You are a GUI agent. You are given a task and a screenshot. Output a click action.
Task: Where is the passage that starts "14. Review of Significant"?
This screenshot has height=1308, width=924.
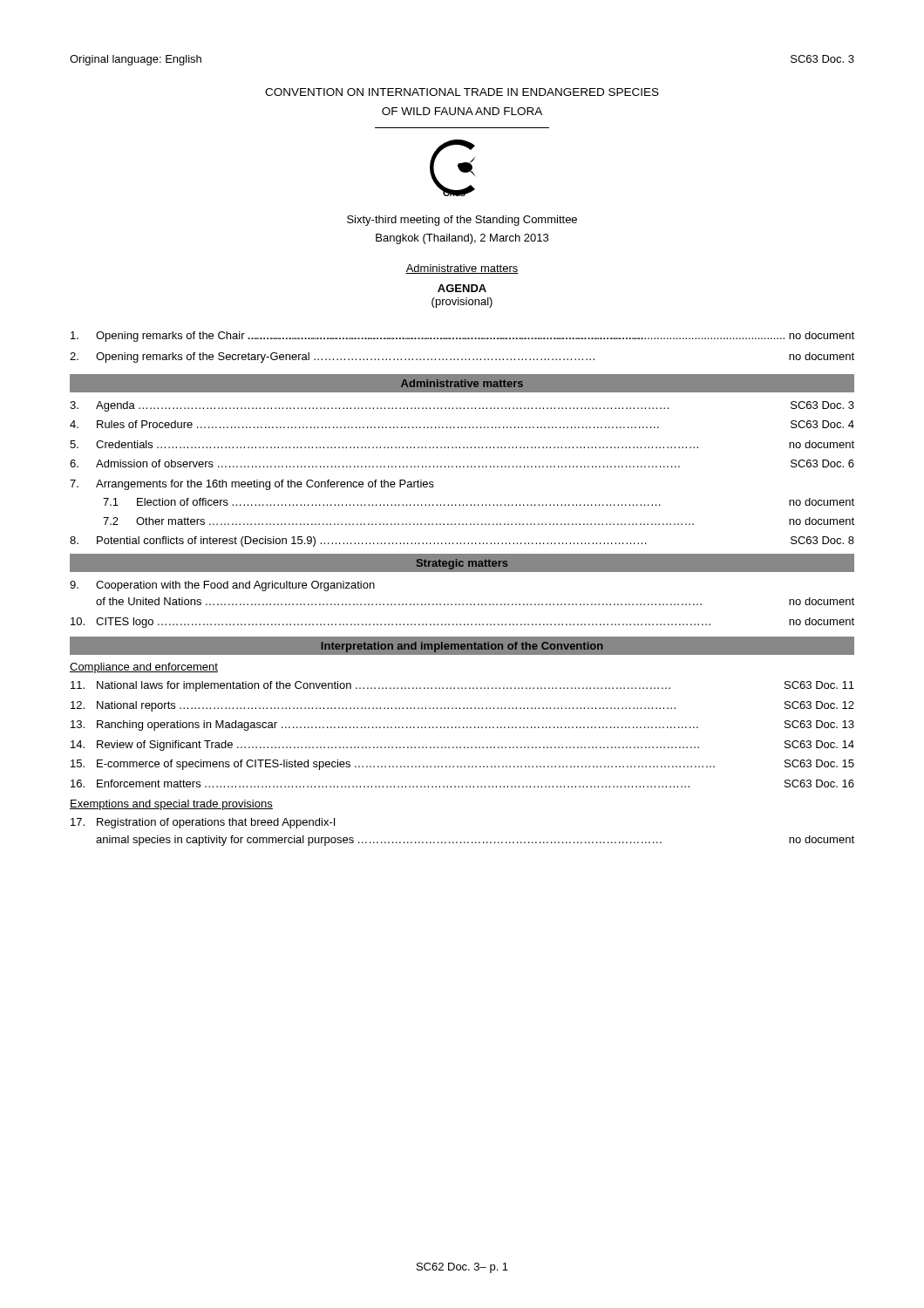[462, 744]
